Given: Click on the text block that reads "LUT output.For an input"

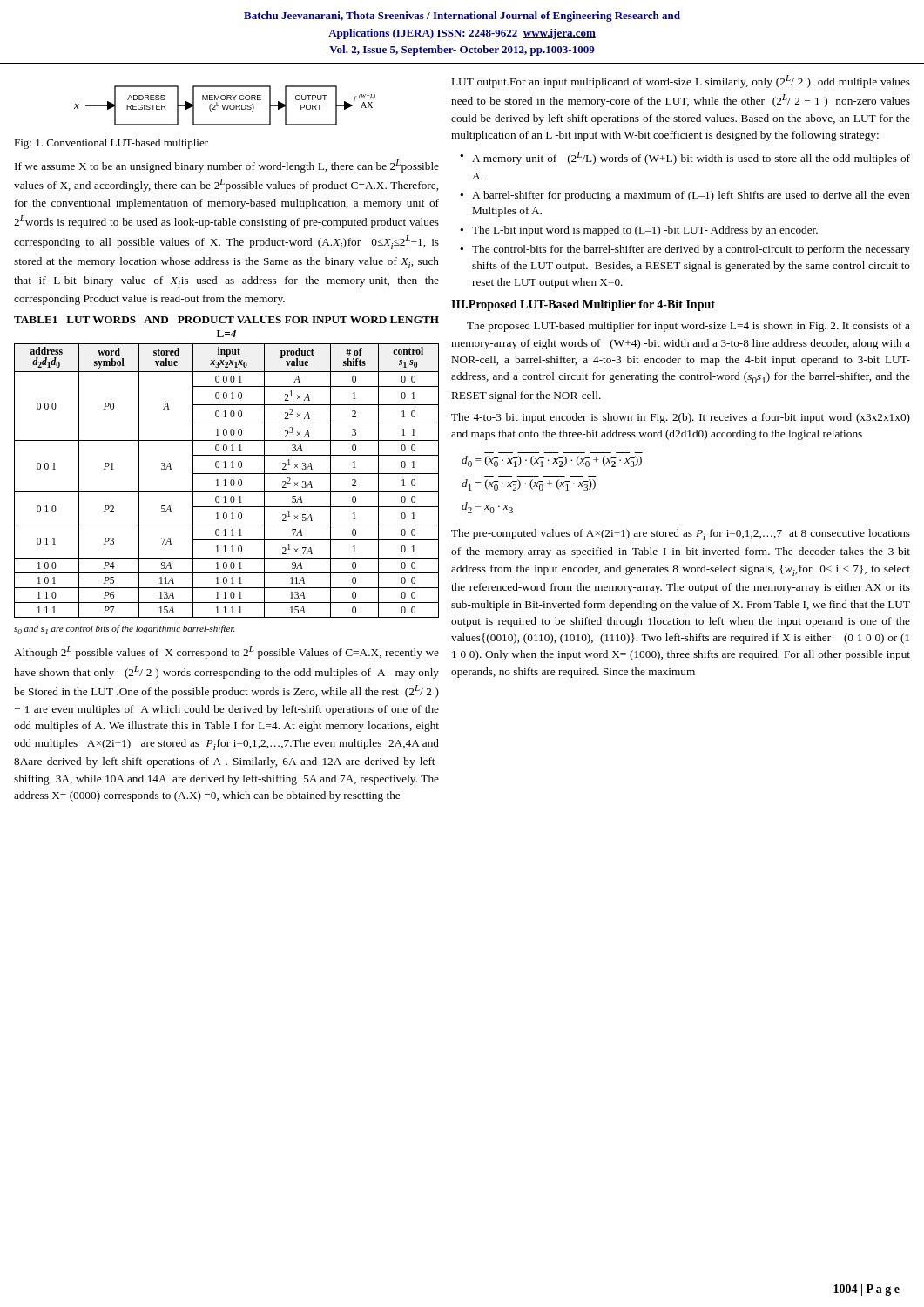Looking at the screenshot, I should pos(681,107).
